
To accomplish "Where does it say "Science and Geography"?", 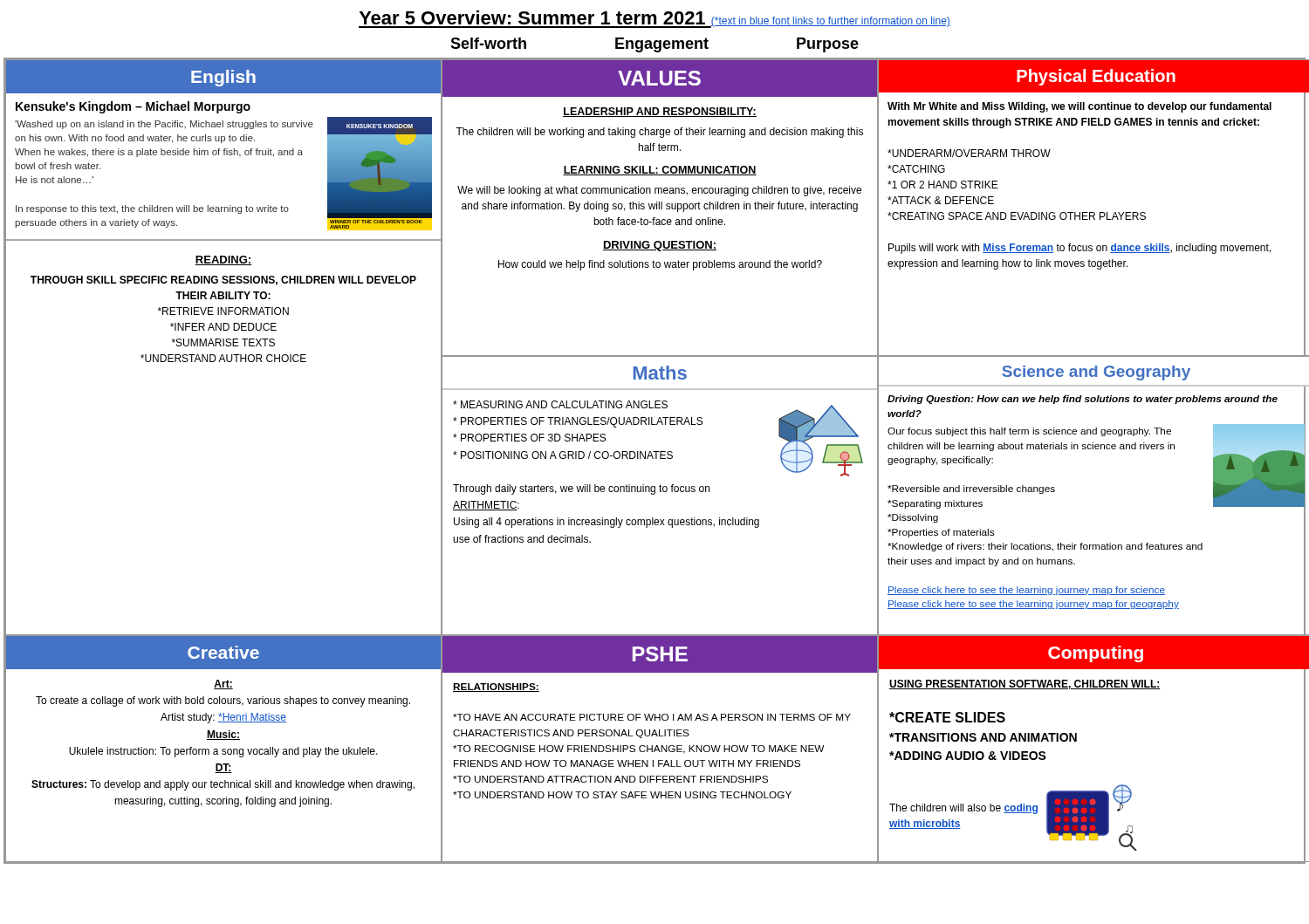I will click(1096, 371).
